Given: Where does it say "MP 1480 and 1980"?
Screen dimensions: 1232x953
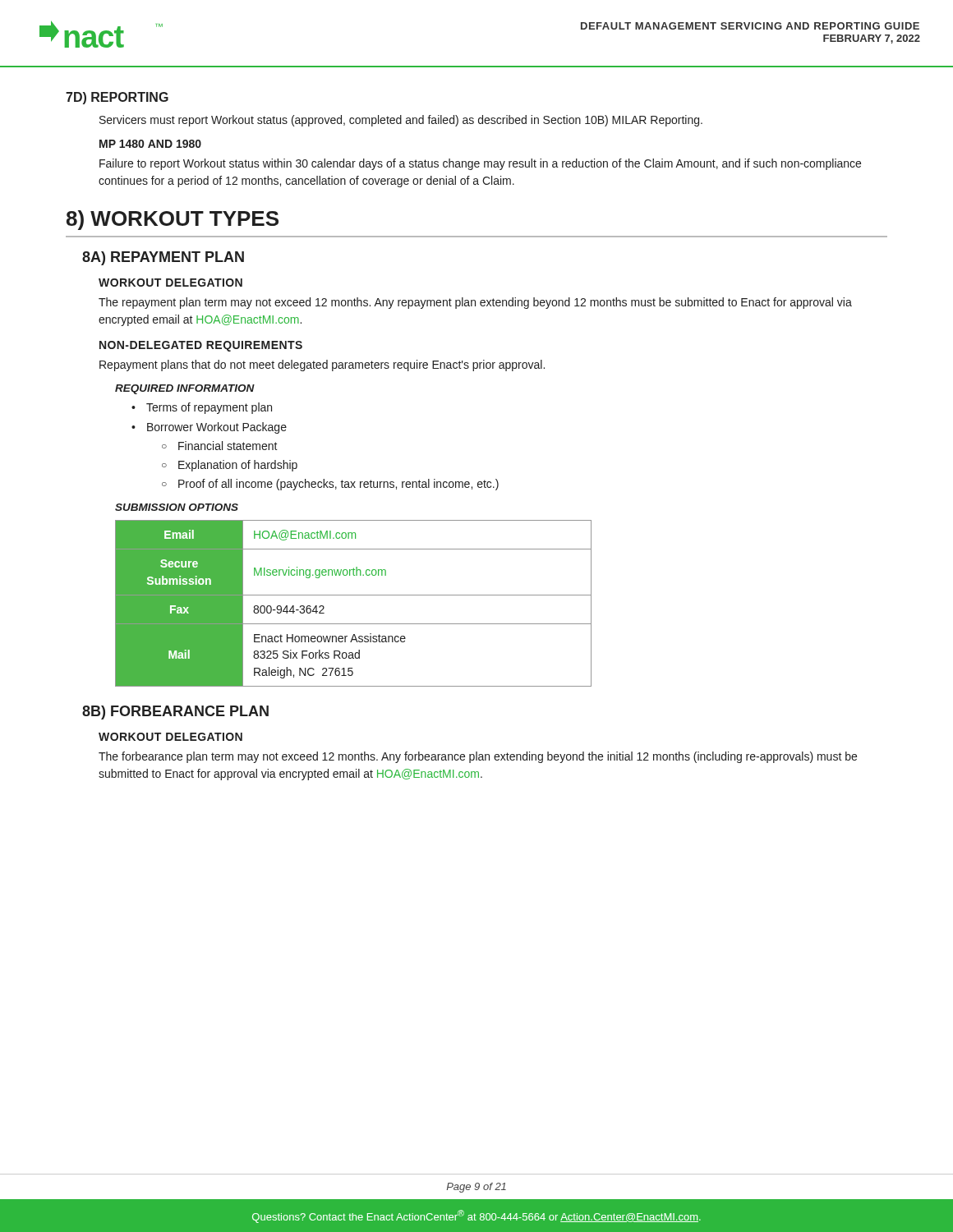Looking at the screenshot, I should coord(150,144).
